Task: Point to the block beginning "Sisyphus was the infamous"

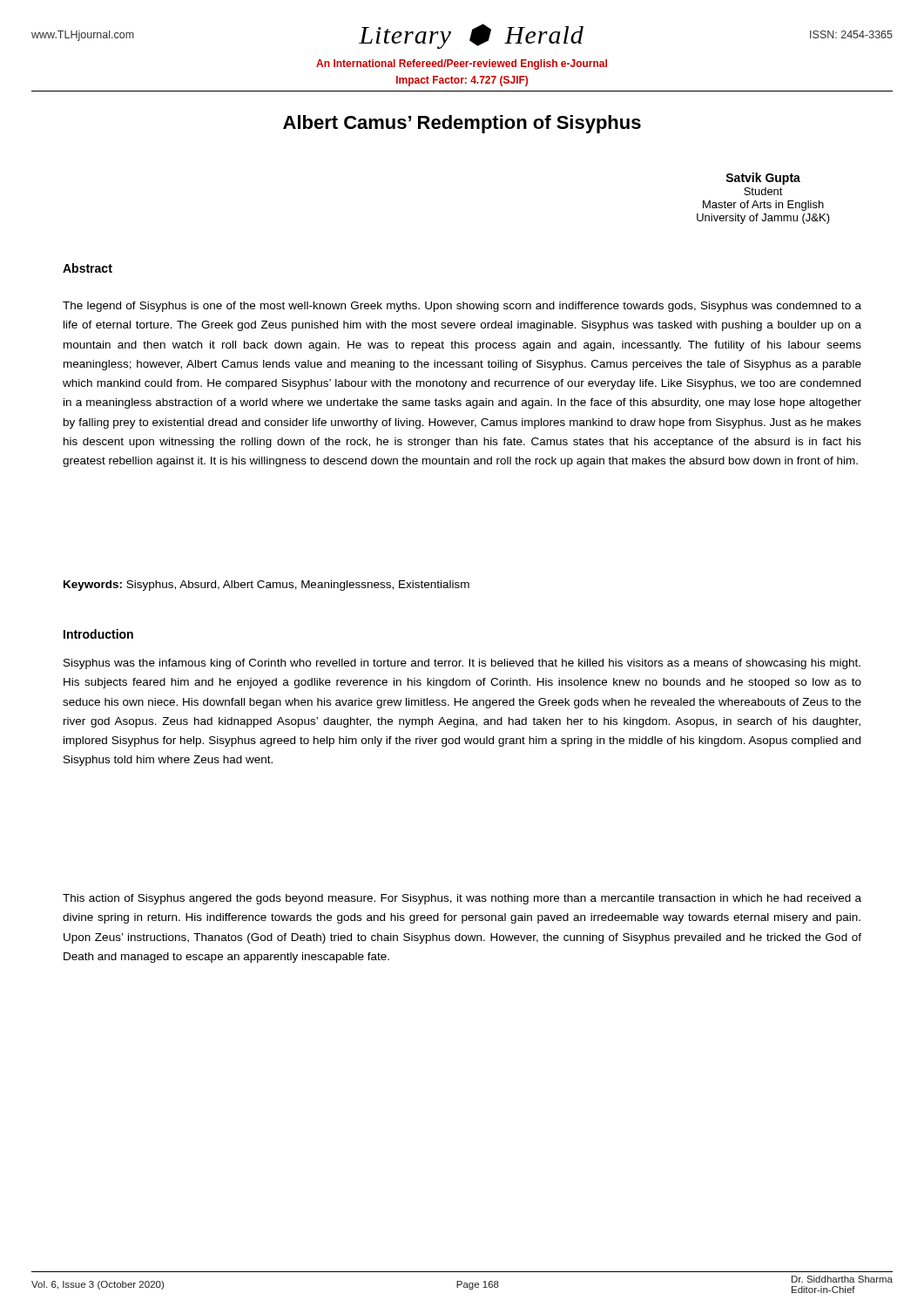Action: (x=462, y=711)
